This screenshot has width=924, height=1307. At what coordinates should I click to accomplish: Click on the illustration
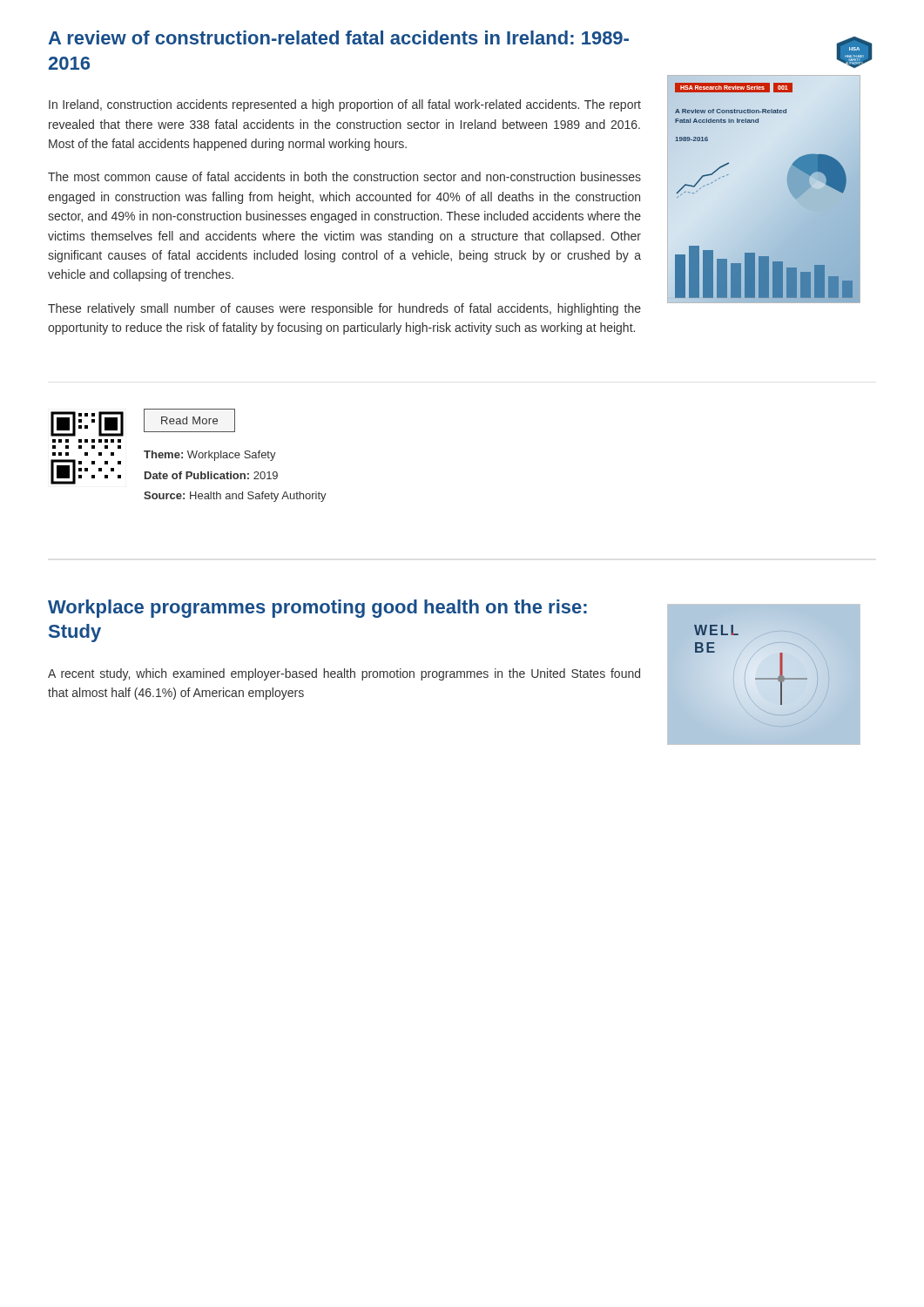click(x=772, y=169)
